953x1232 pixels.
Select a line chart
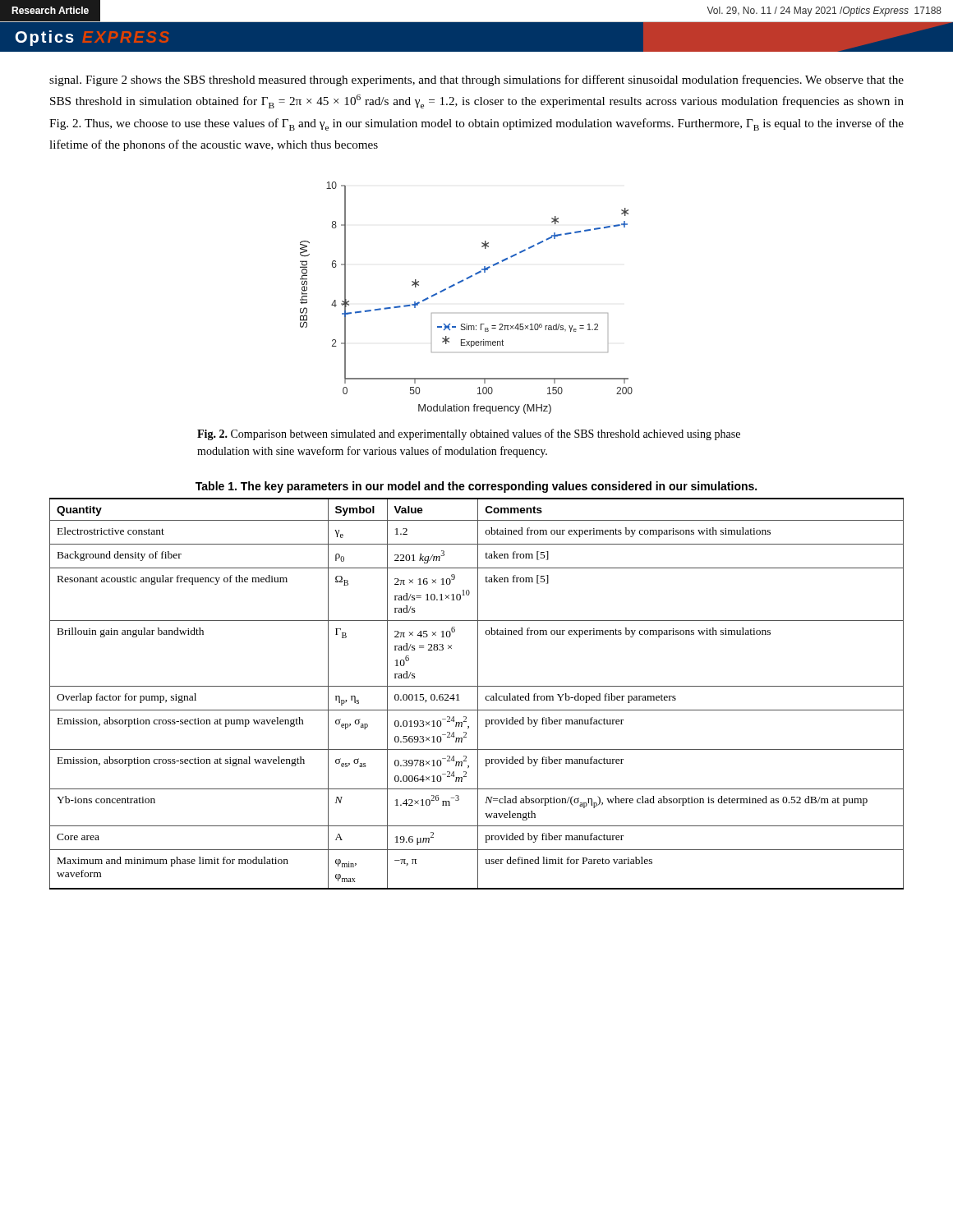pyautogui.click(x=476, y=294)
